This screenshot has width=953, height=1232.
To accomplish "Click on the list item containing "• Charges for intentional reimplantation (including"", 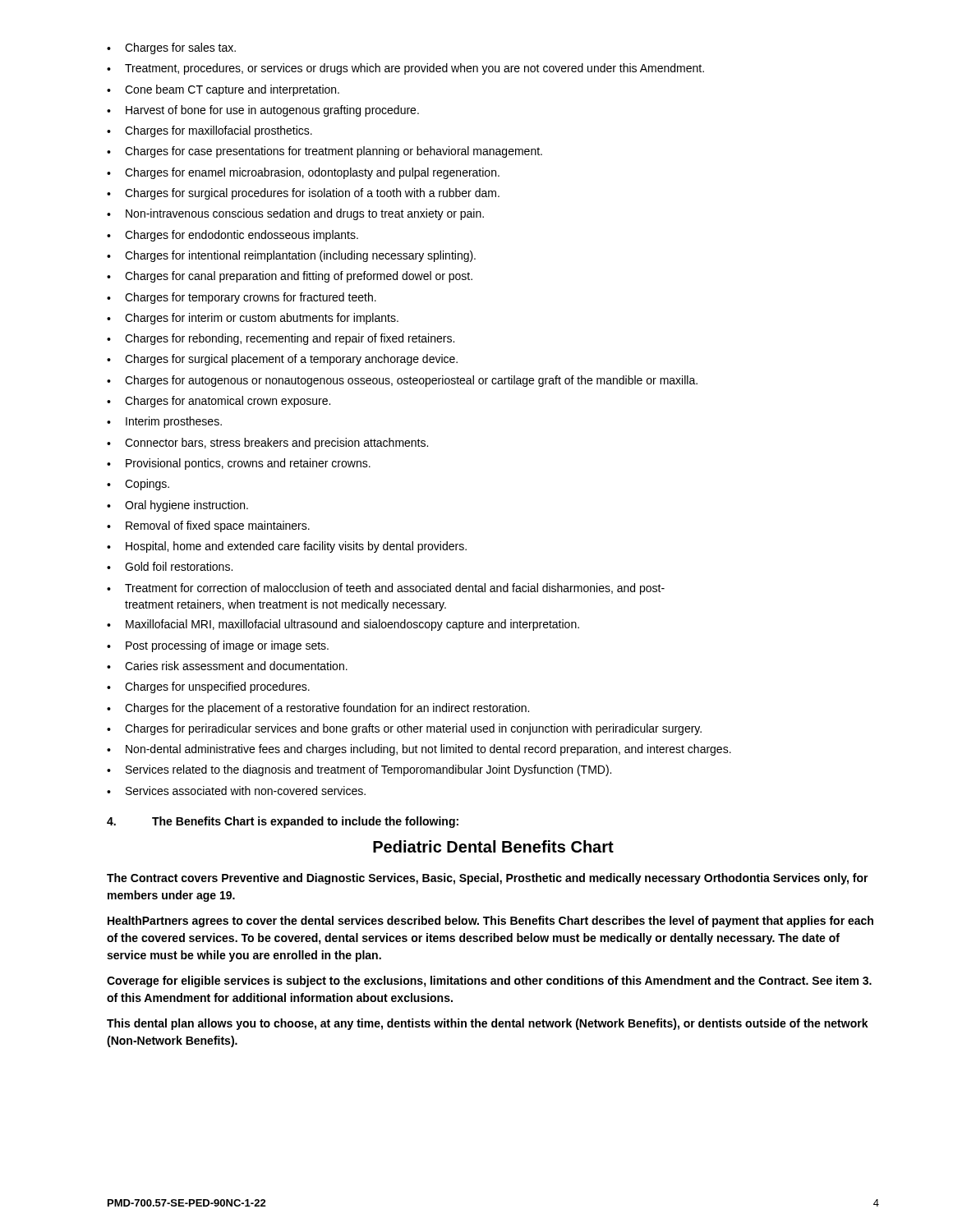I will [291, 256].
